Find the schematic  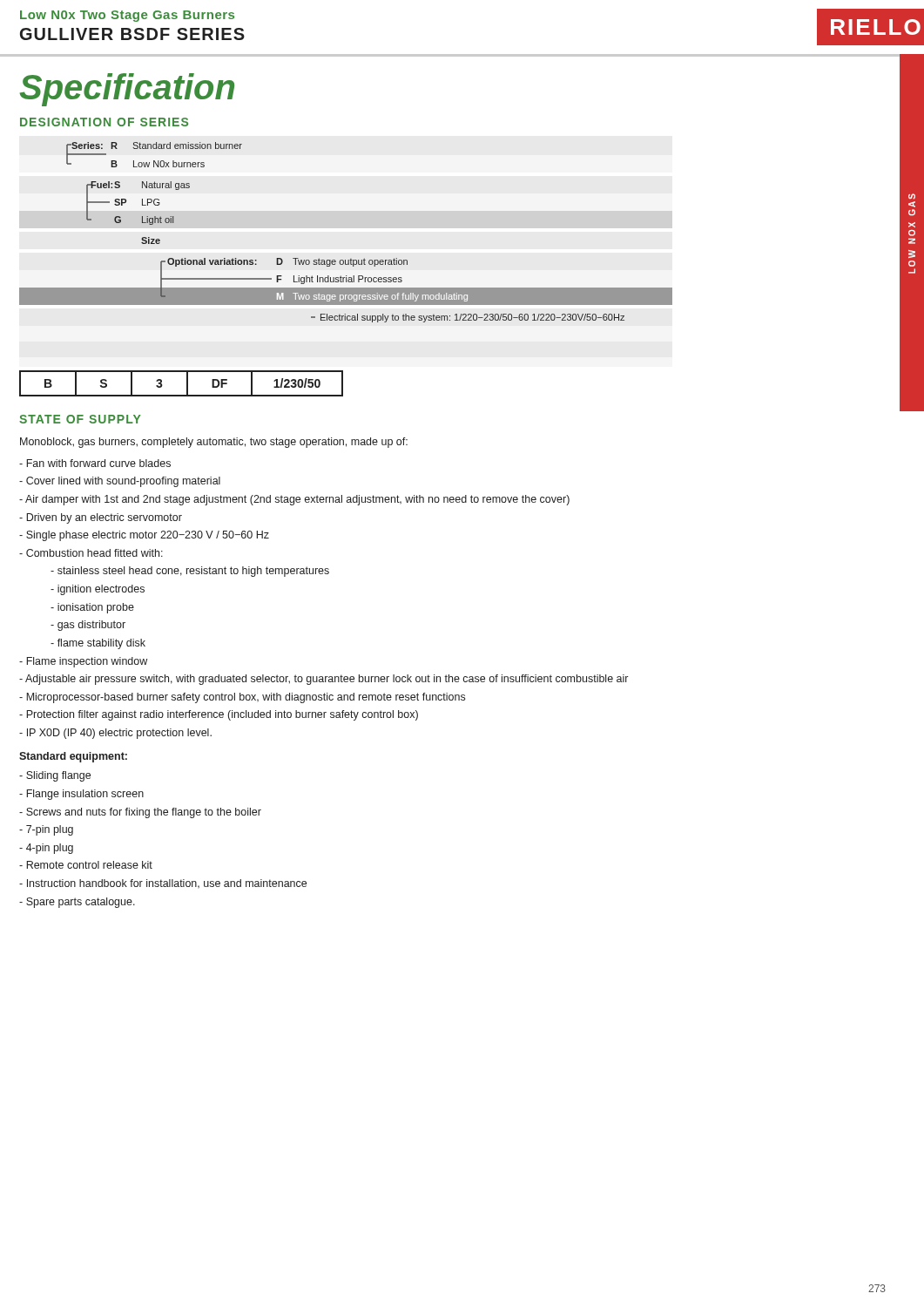[x=346, y=266]
